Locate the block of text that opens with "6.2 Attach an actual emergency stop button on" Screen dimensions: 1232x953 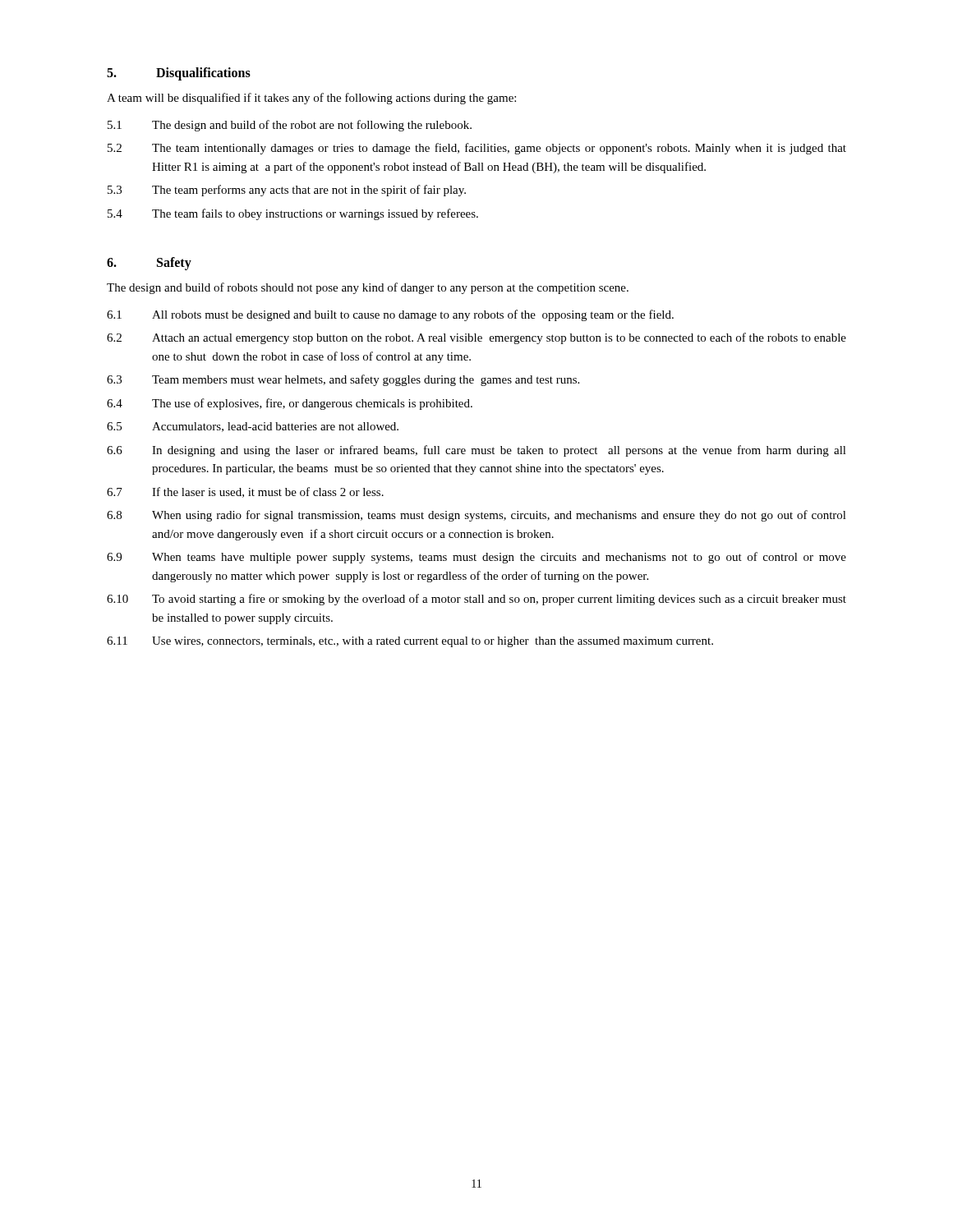(x=476, y=347)
